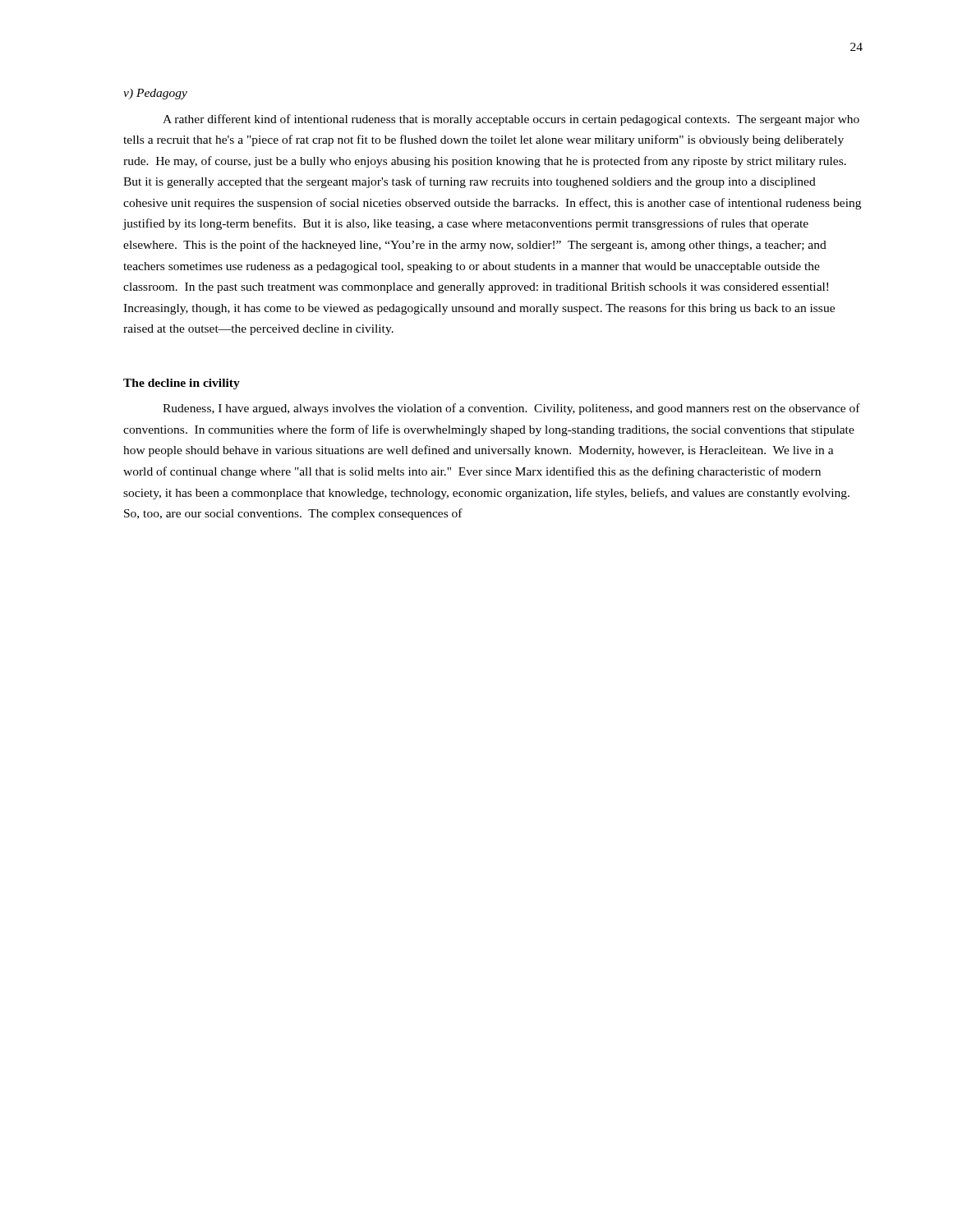
Task: Find "v) Pedagogy" on this page
Action: tap(155, 92)
